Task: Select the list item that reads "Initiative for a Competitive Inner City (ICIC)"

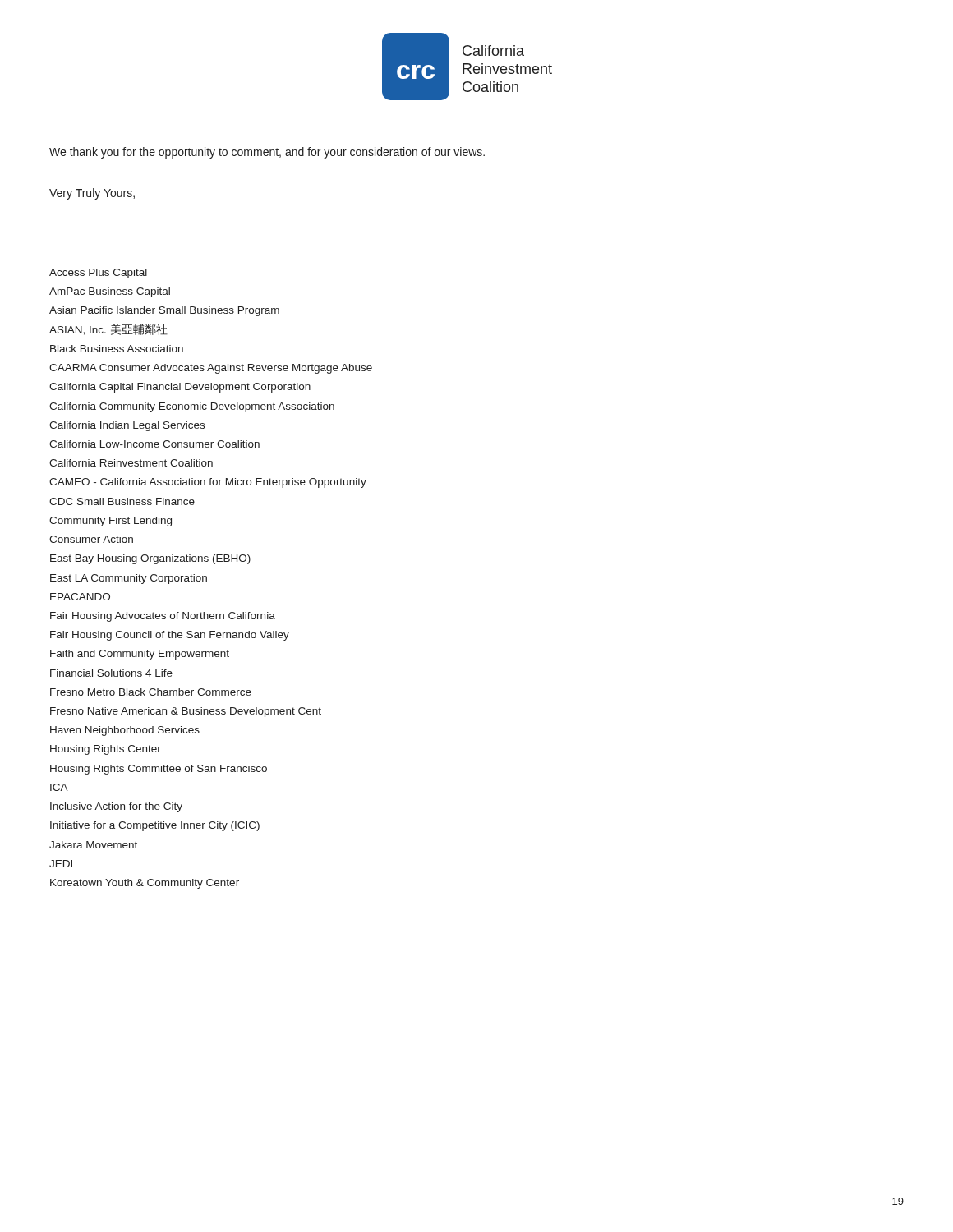Action: [155, 825]
